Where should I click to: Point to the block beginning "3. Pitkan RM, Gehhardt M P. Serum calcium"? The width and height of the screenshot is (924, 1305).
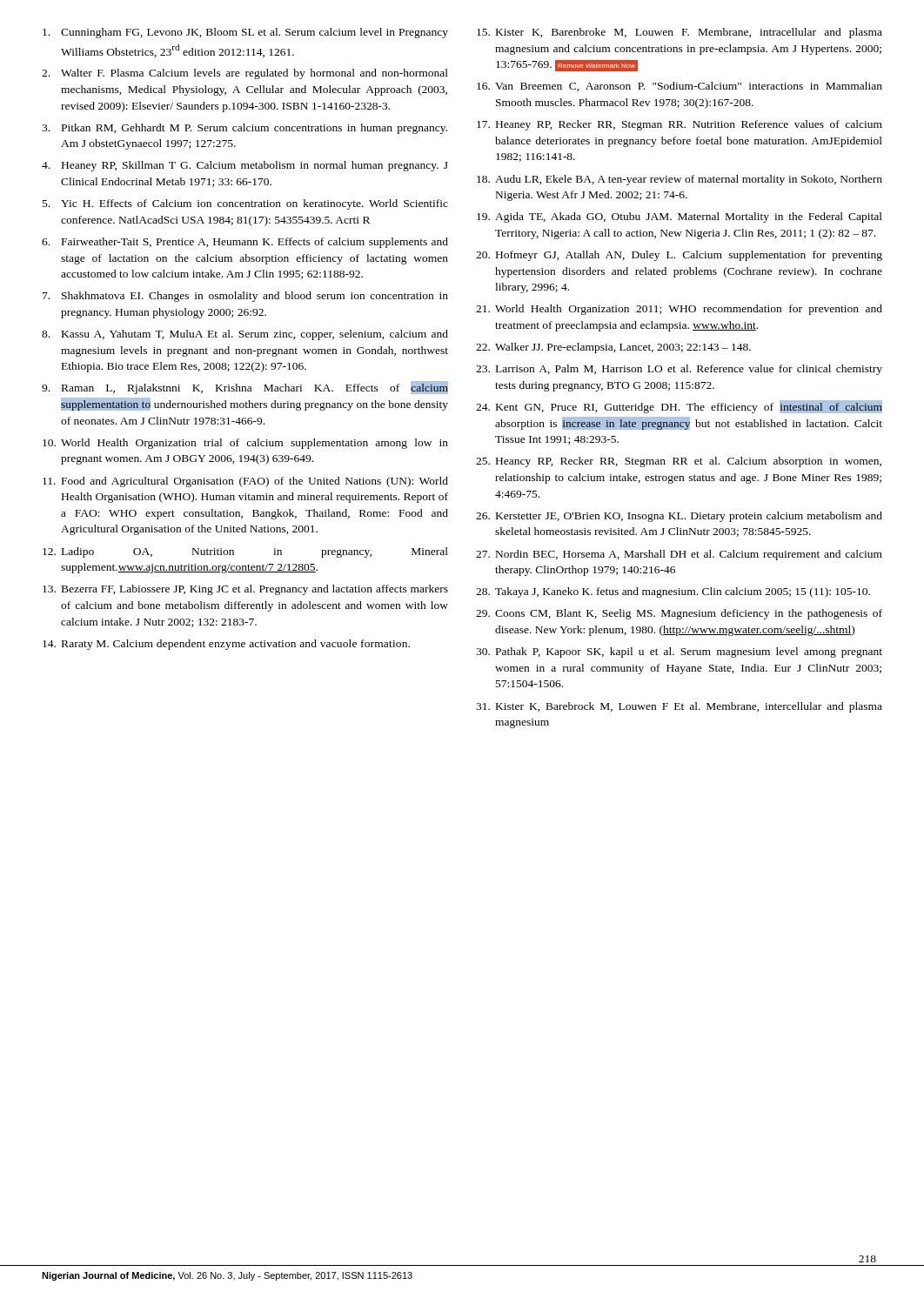(x=245, y=136)
